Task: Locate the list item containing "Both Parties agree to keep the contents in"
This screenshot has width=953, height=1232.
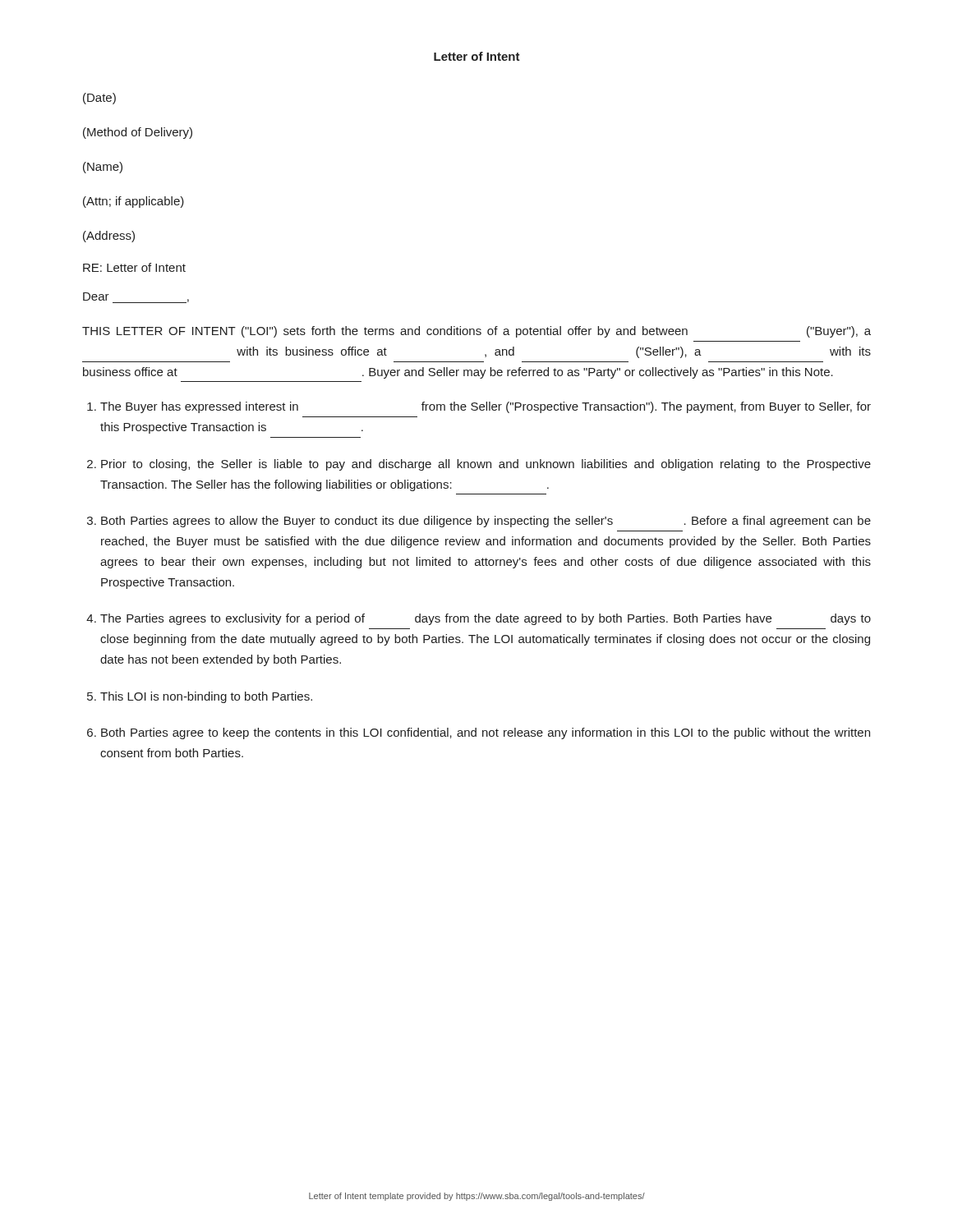Action: [x=486, y=743]
